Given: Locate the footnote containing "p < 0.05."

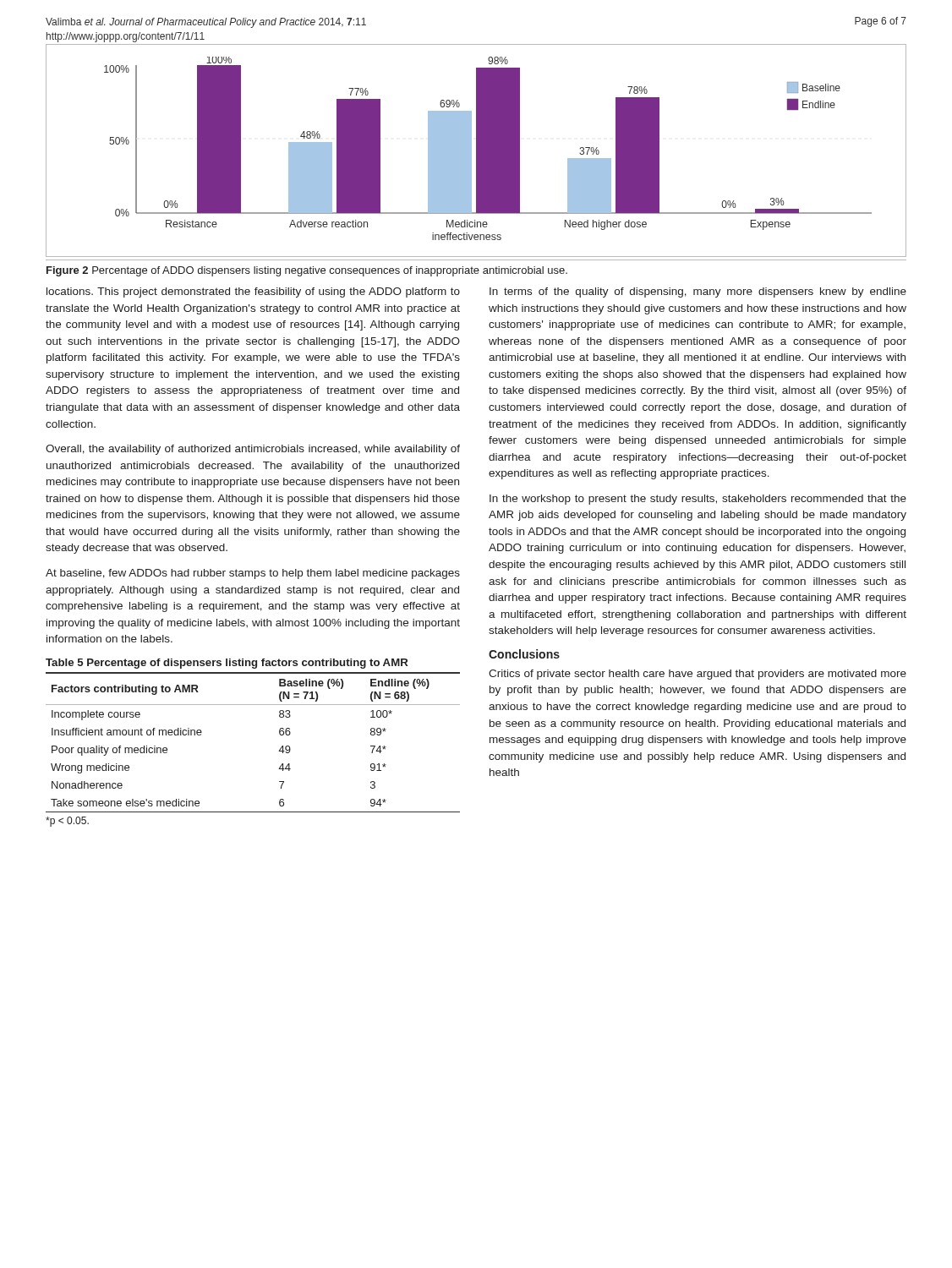Looking at the screenshot, I should [x=68, y=821].
